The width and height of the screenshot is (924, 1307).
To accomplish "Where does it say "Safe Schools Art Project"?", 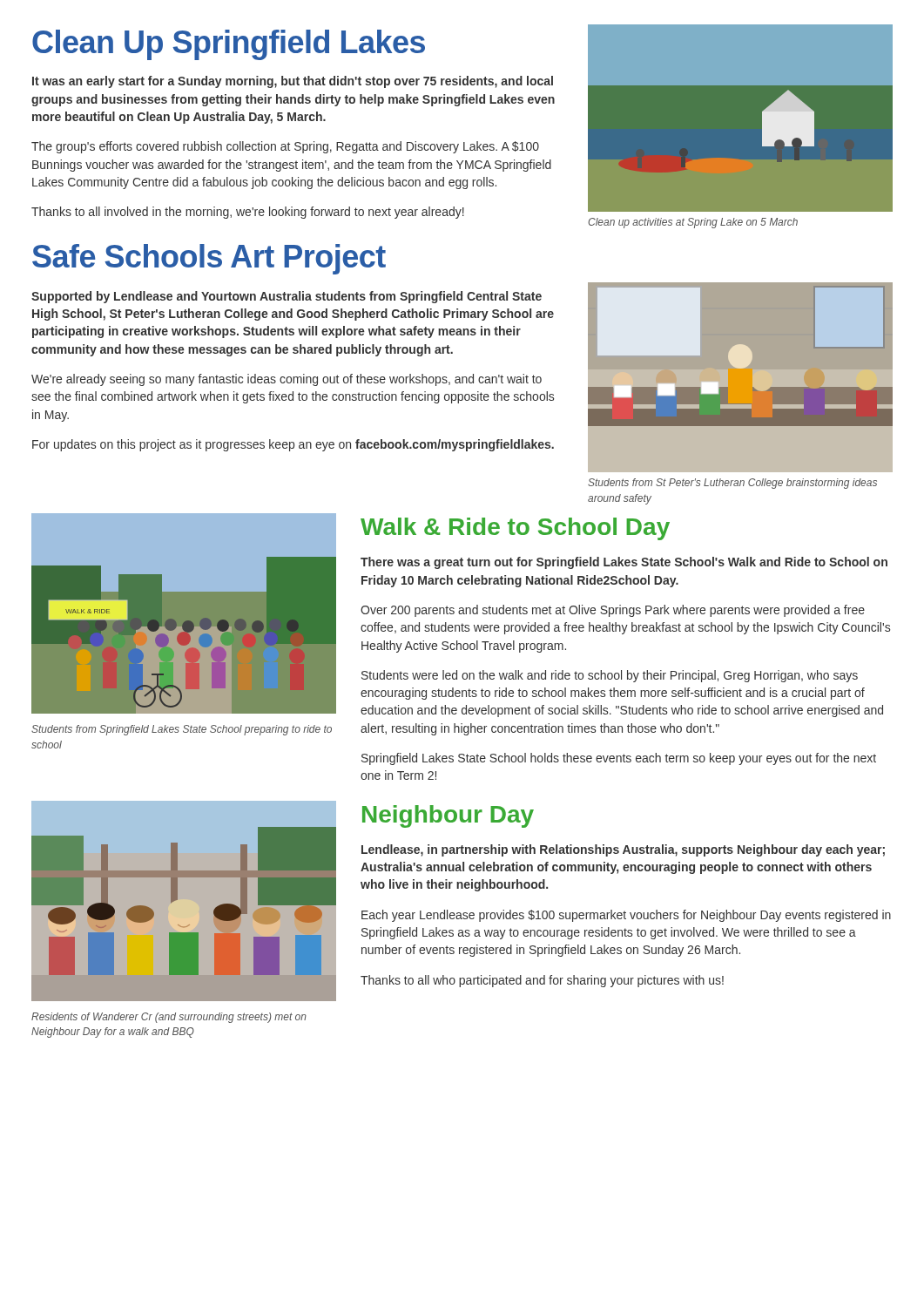I will coord(297,257).
